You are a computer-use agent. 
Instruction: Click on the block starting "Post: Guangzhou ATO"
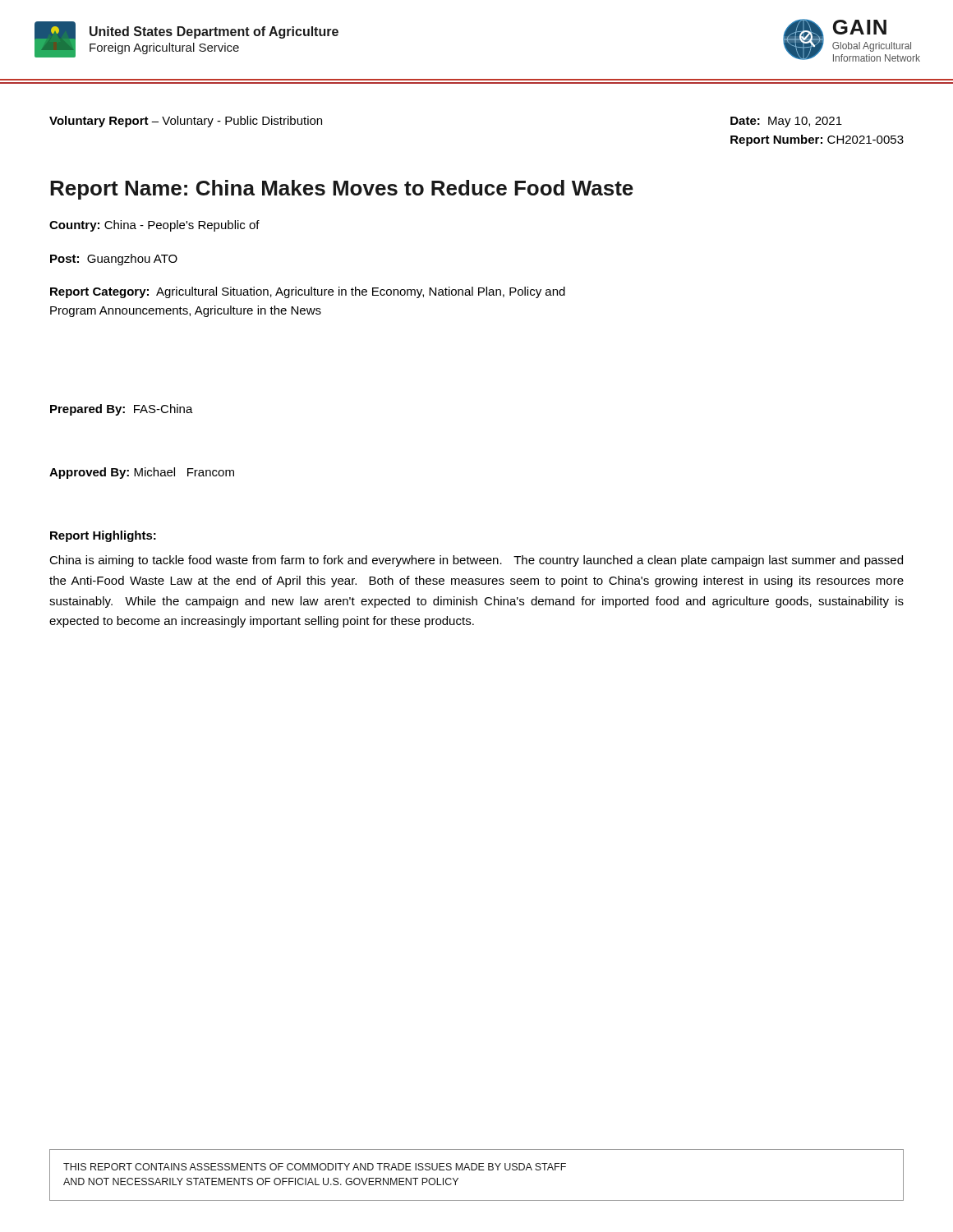[x=113, y=258]
